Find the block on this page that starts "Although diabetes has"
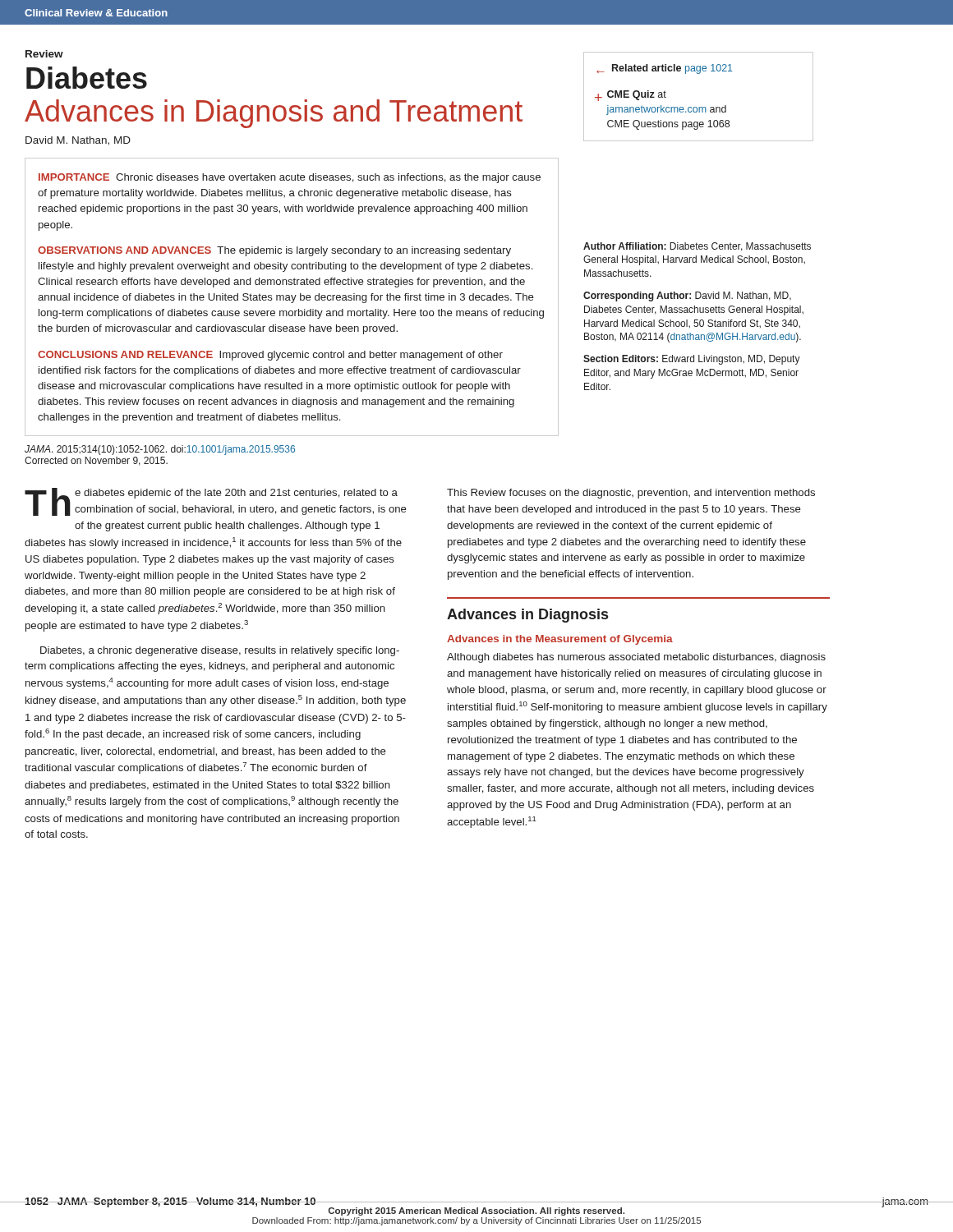Image resolution: width=953 pixels, height=1232 pixels. [x=637, y=739]
